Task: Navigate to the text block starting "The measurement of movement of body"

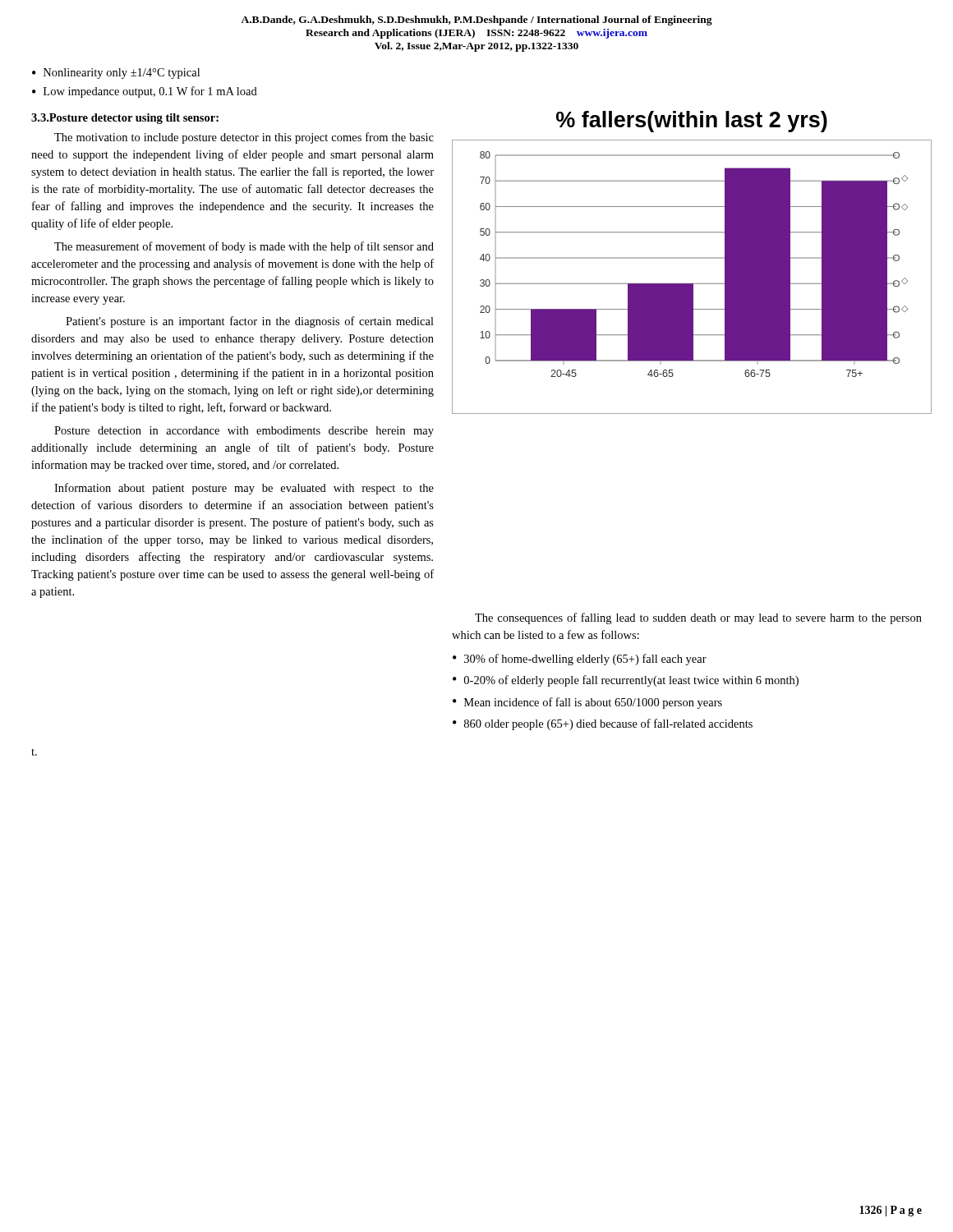Action: pos(233,272)
